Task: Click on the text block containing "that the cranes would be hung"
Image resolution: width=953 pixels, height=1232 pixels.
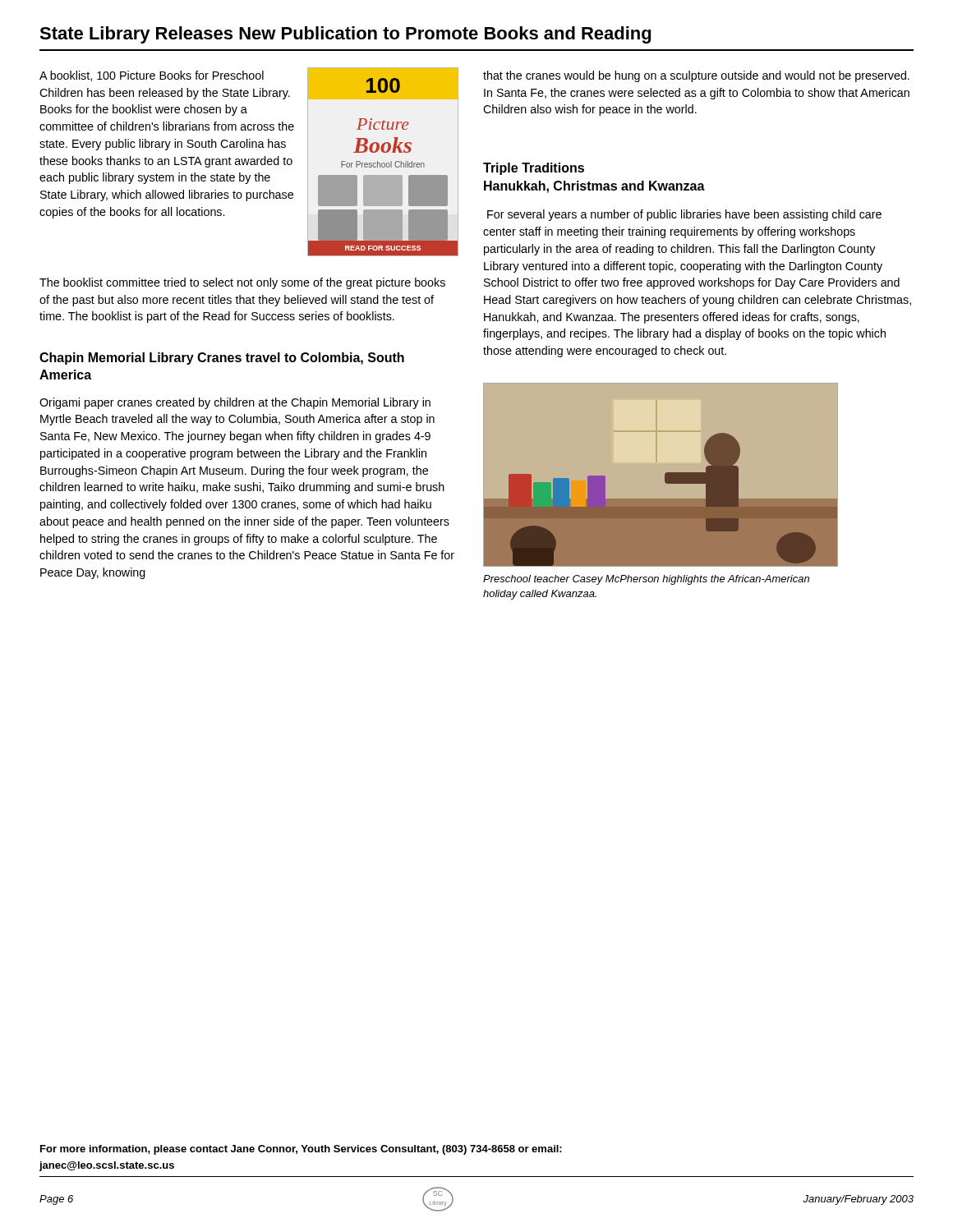Action: [697, 93]
